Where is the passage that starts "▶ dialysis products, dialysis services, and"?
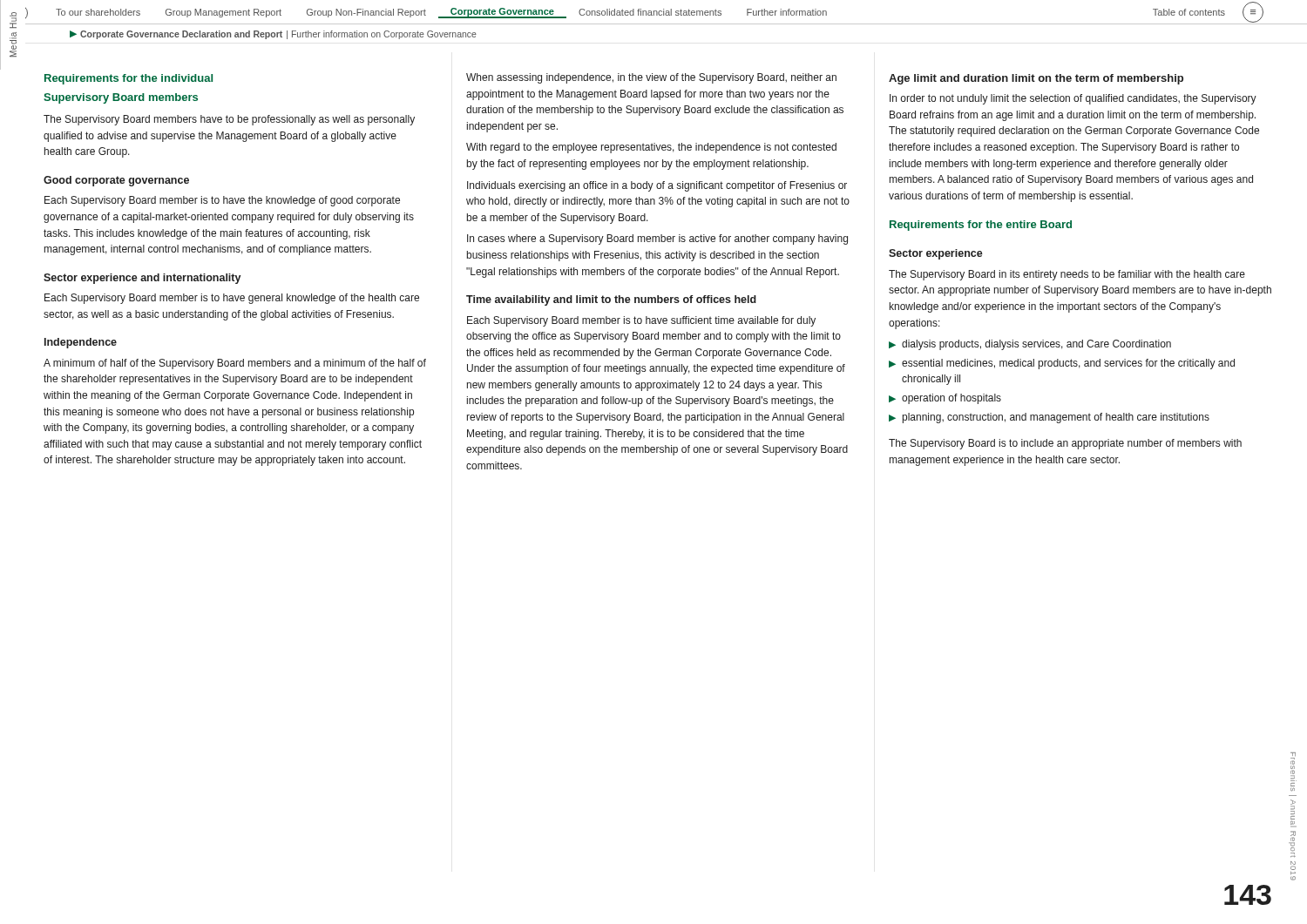 (x=1030, y=344)
